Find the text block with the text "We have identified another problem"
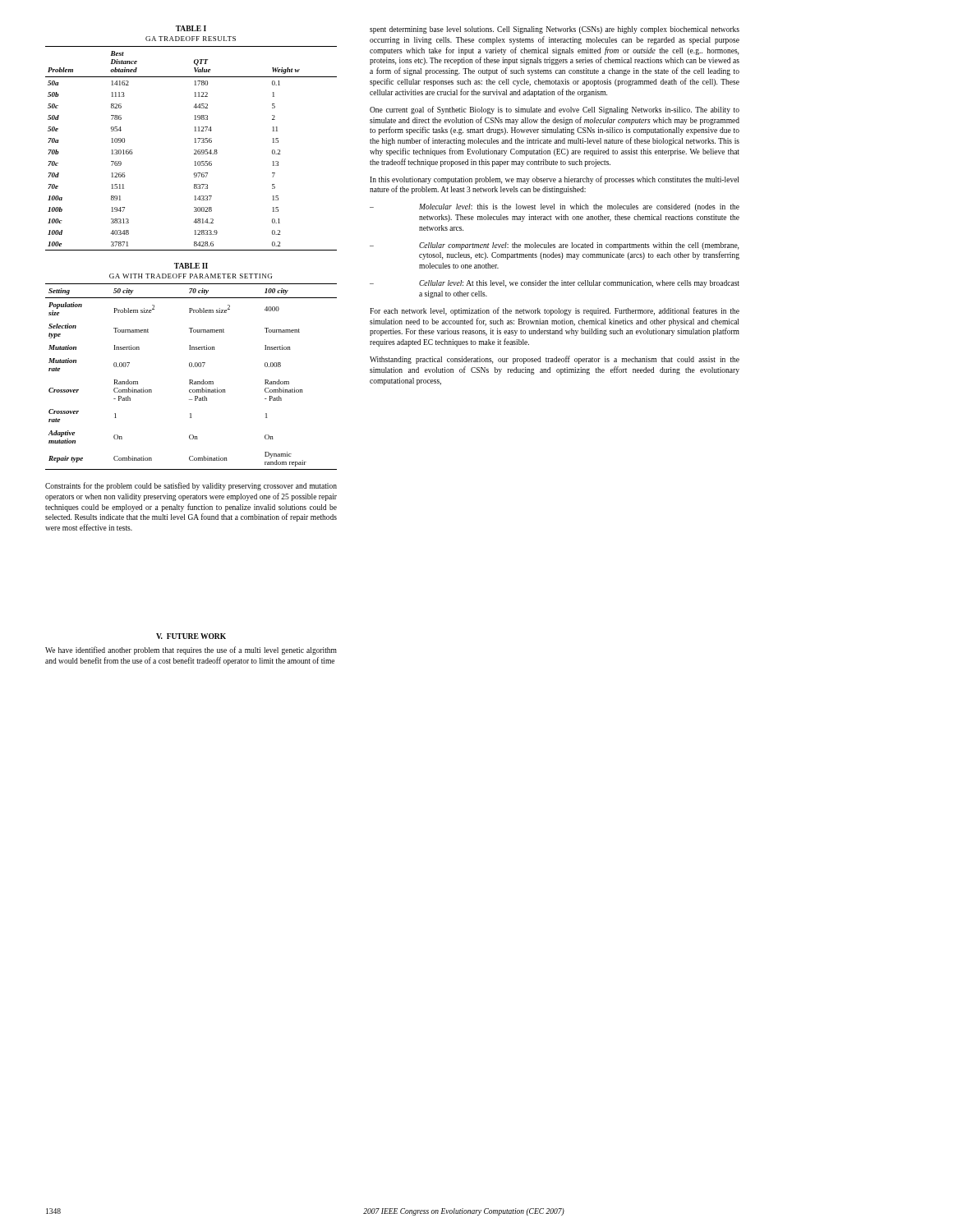 pyautogui.click(x=191, y=656)
